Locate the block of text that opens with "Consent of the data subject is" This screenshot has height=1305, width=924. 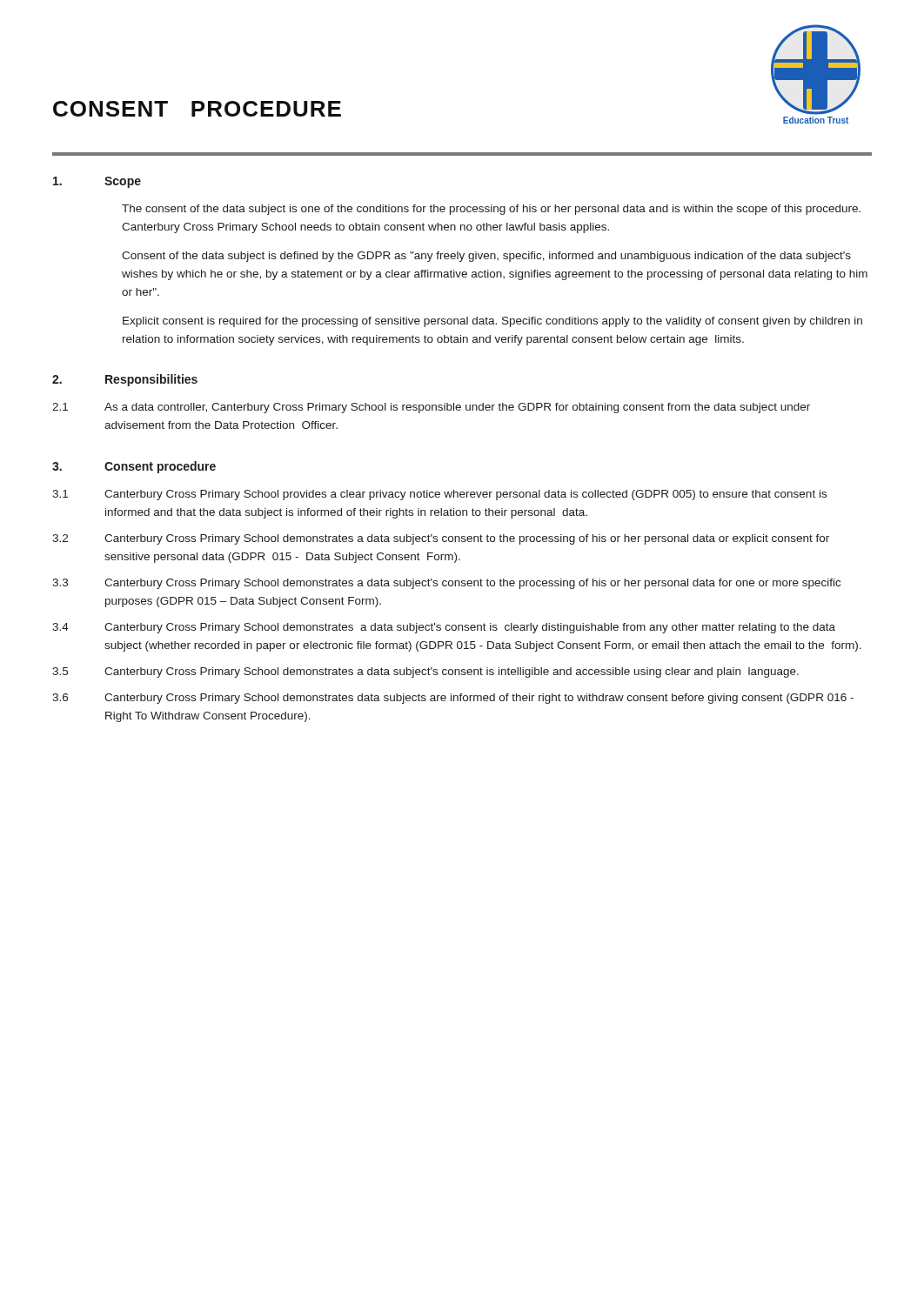495,273
